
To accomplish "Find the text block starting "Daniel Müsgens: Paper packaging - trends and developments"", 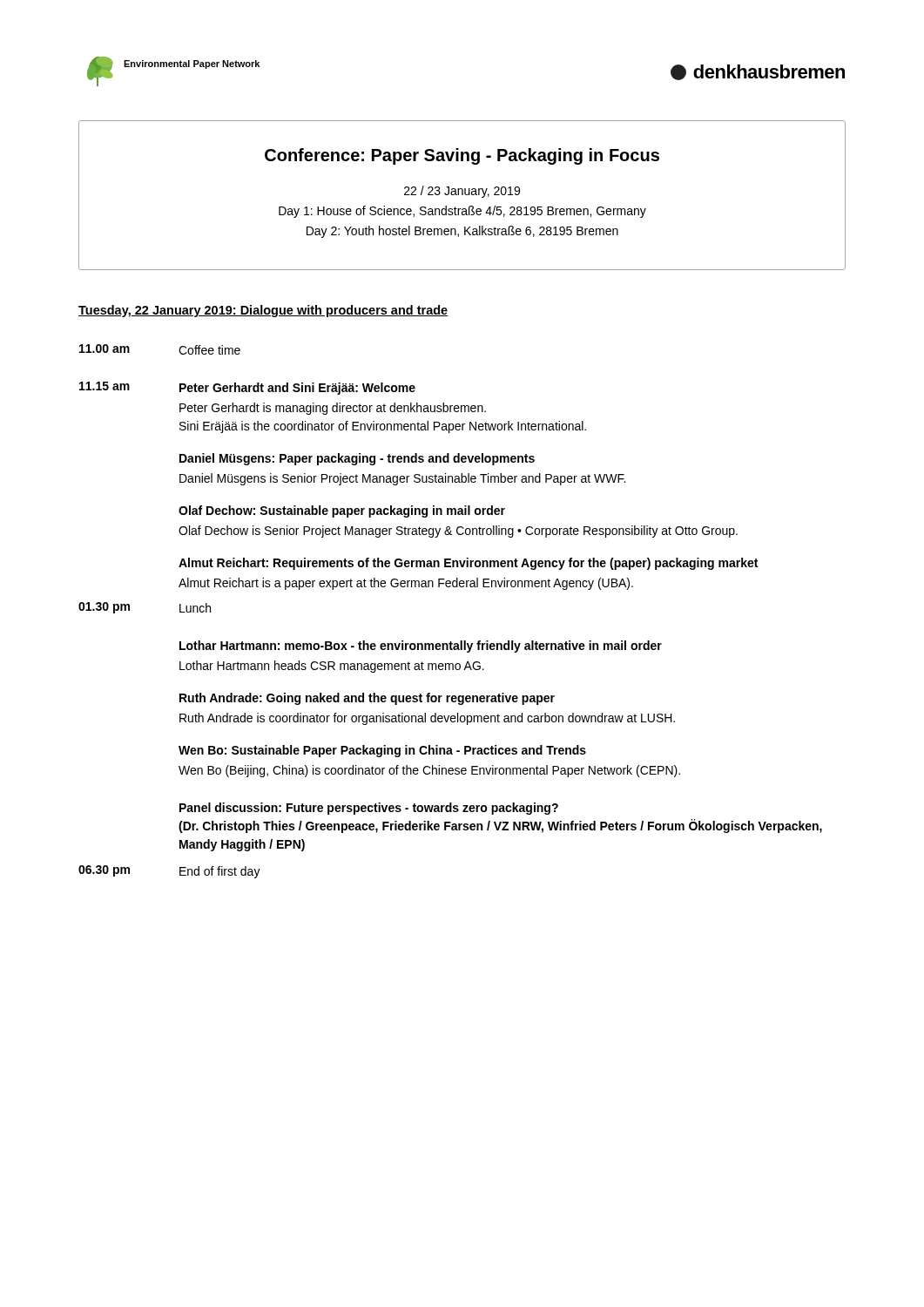I will pyautogui.click(x=512, y=469).
